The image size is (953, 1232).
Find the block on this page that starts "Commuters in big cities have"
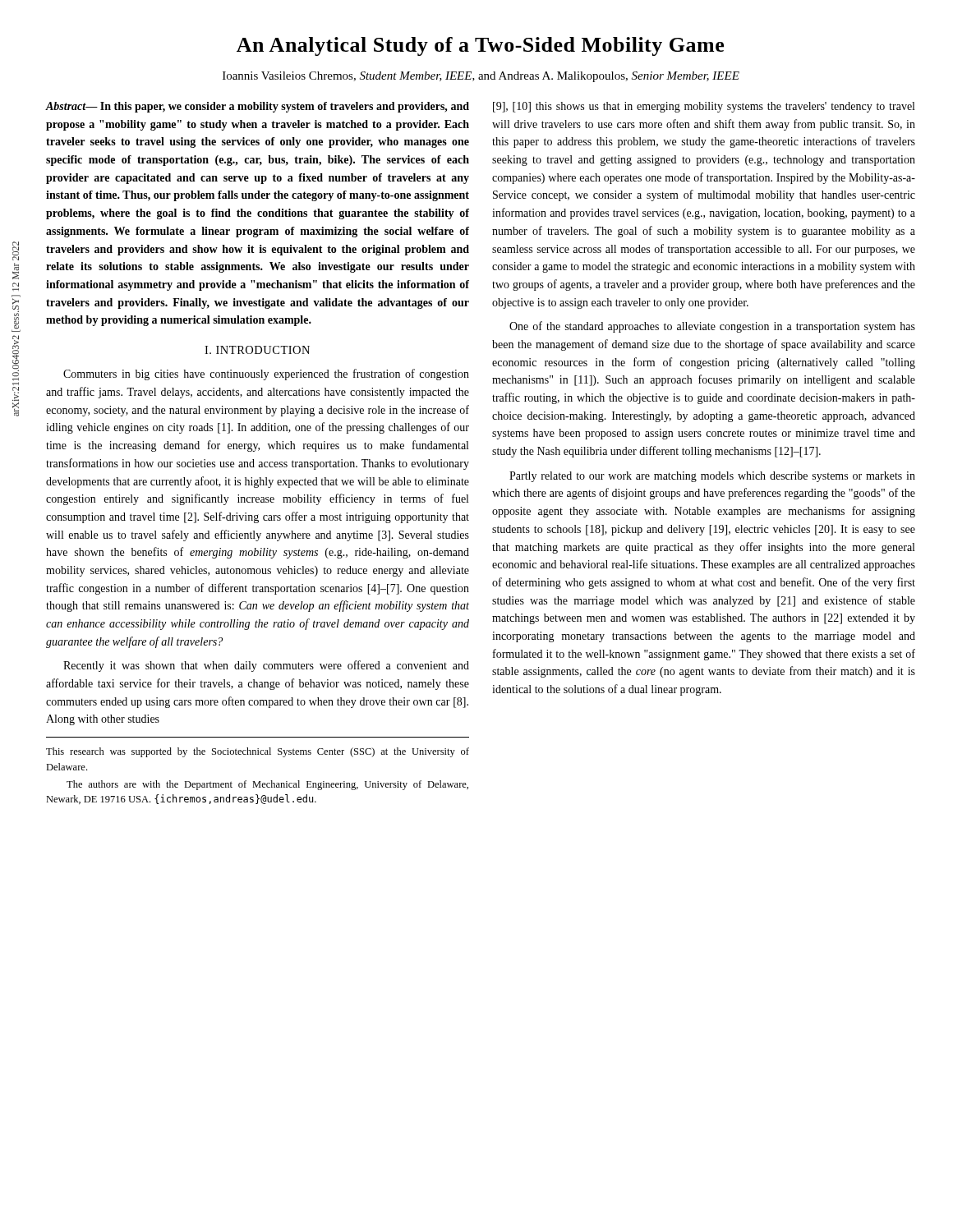click(x=258, y=508)
